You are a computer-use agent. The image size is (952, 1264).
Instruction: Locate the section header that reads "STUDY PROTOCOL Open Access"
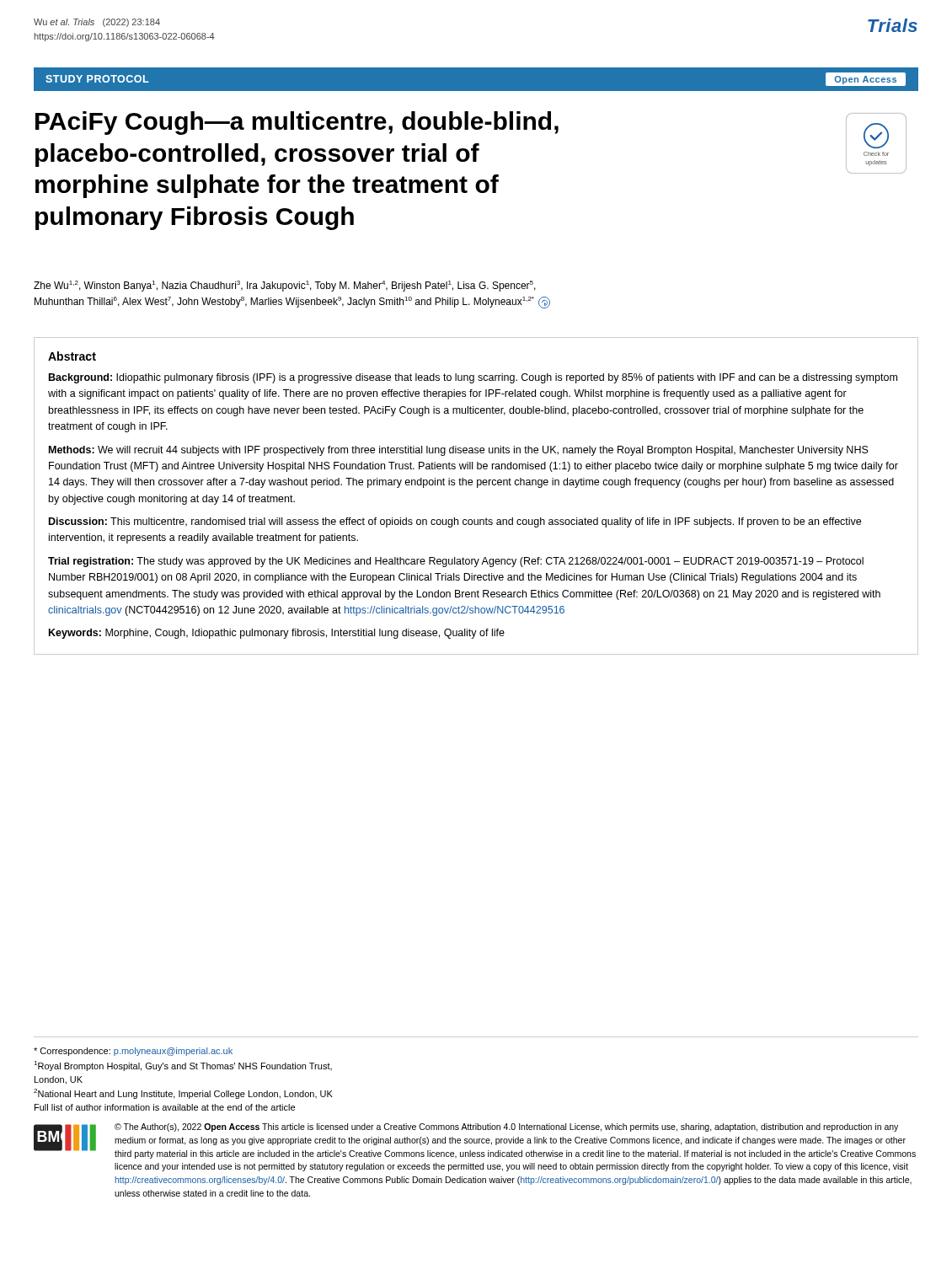(97, 79)
